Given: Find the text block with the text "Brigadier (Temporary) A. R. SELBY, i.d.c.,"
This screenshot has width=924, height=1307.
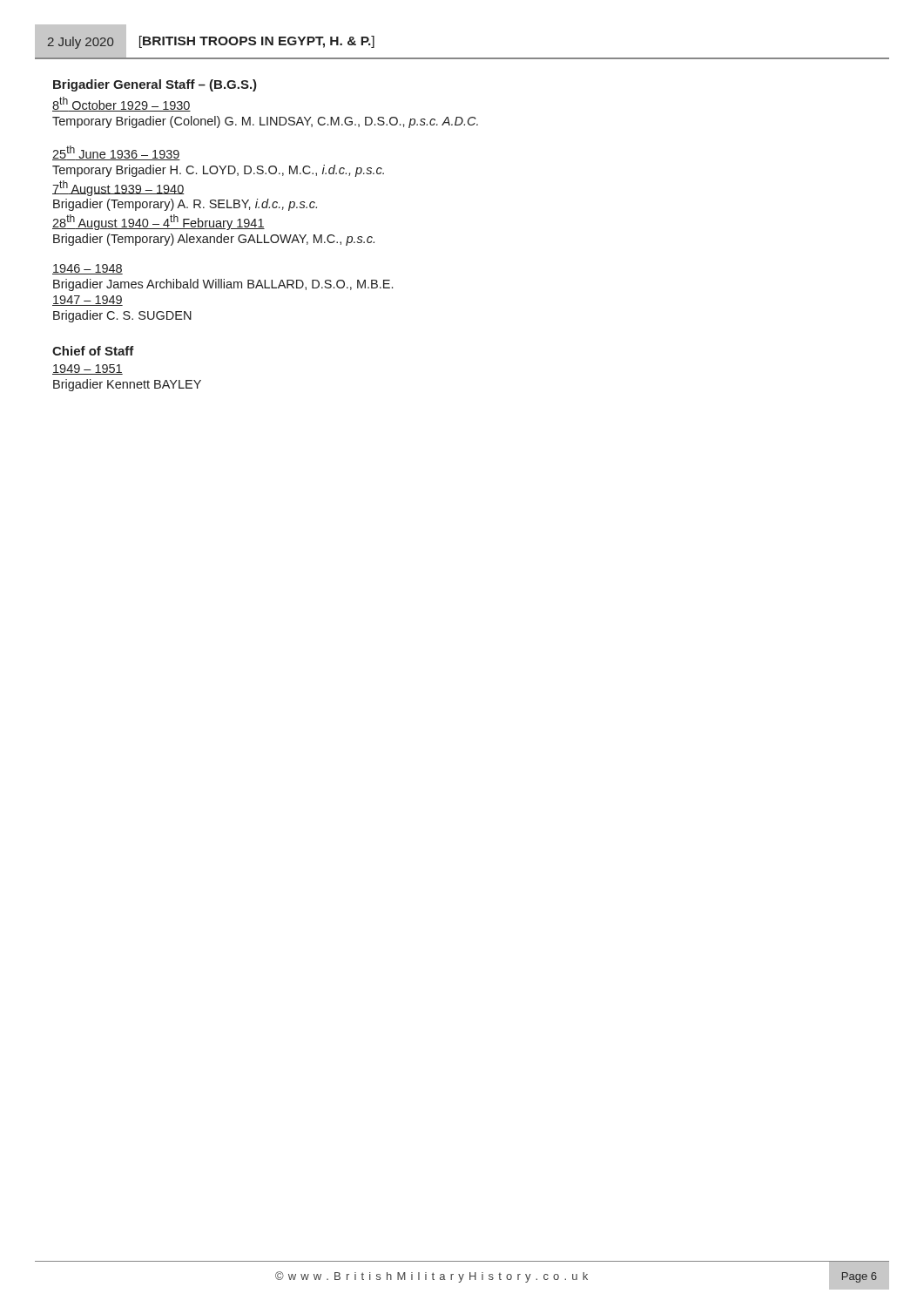Looking at the screenshot, I should 185,204.
